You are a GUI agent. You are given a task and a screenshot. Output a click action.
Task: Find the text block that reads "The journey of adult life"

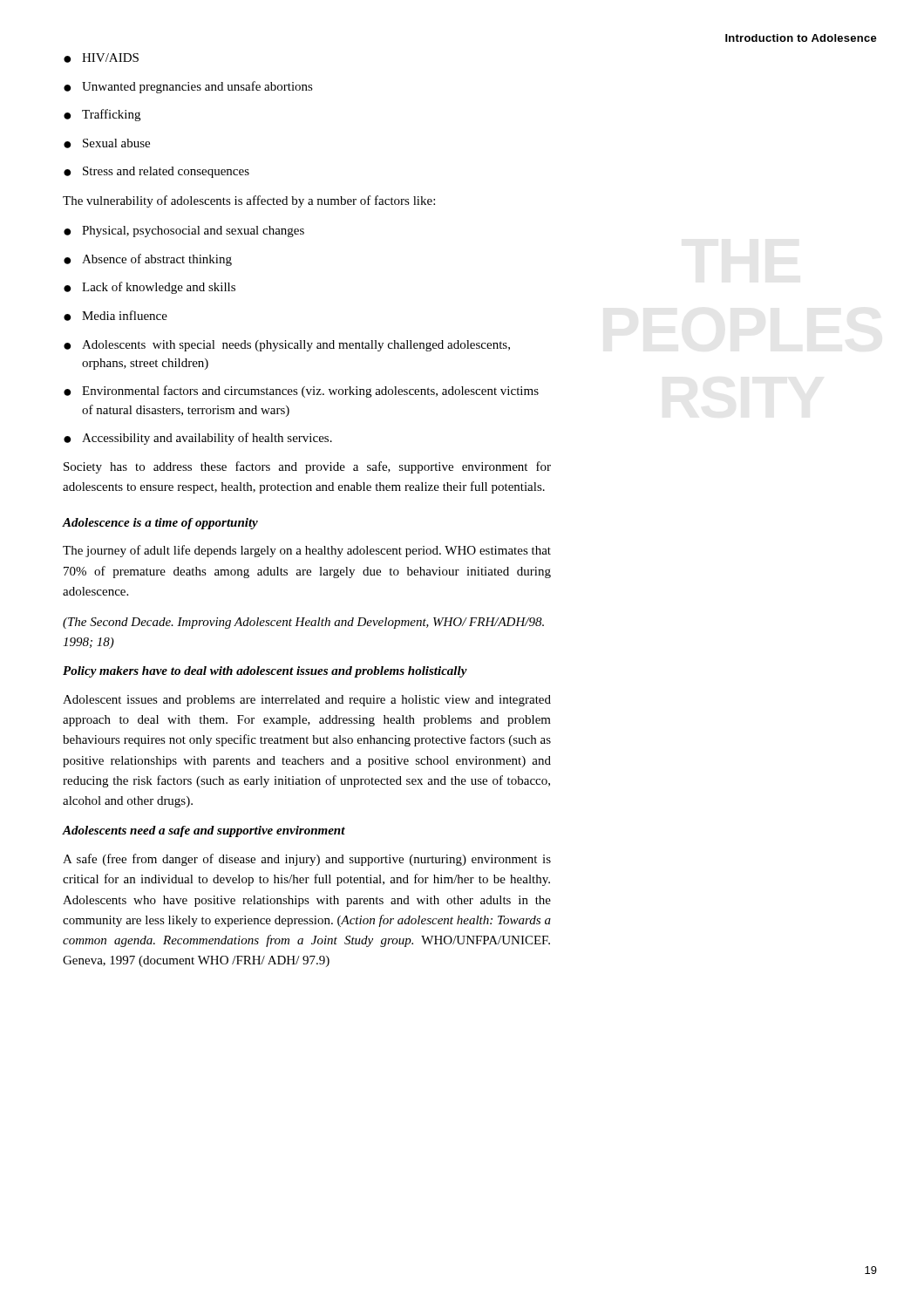(307, 571)
